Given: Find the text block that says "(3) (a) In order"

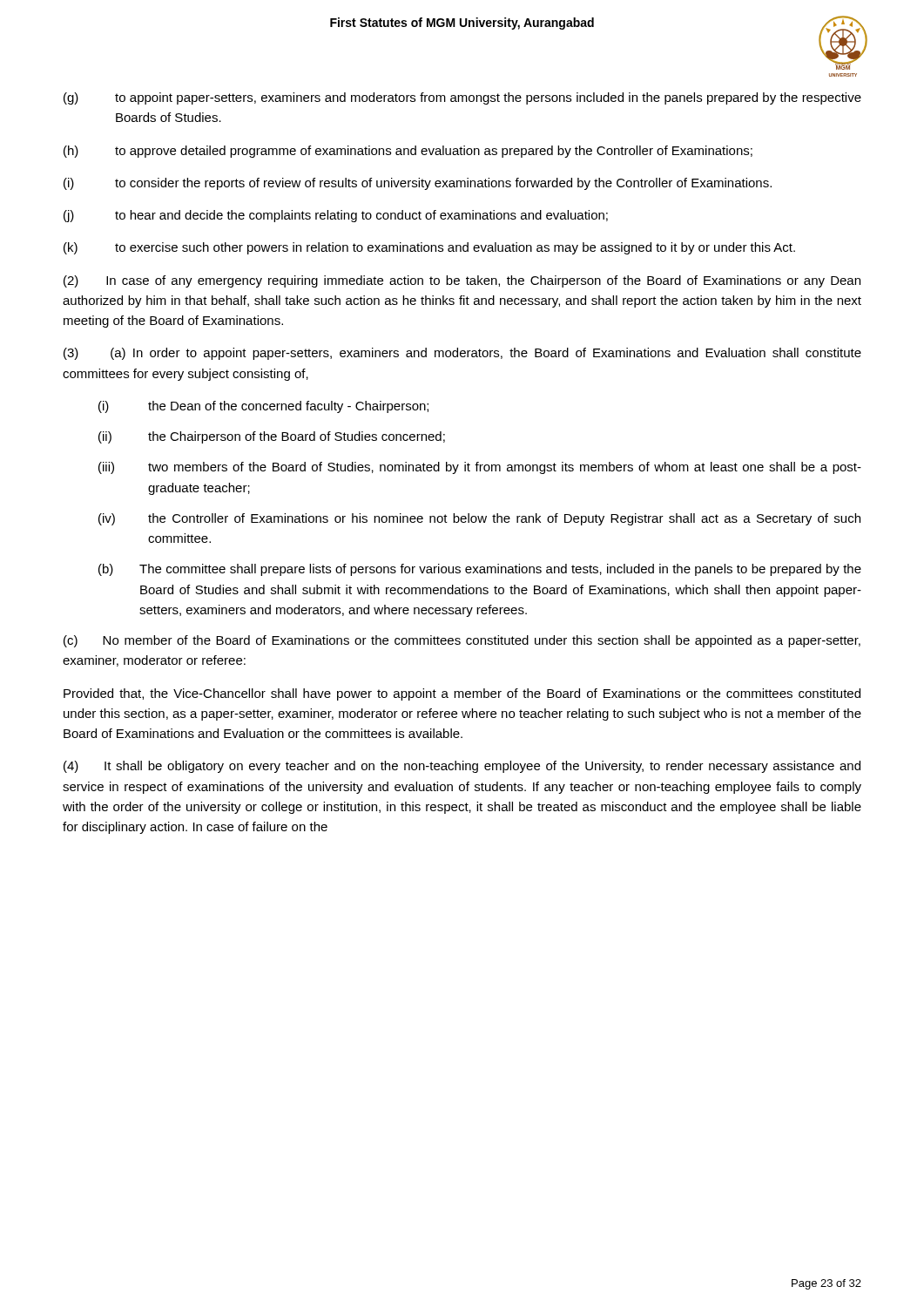Looking at the screenshot, I should [462, 363].
